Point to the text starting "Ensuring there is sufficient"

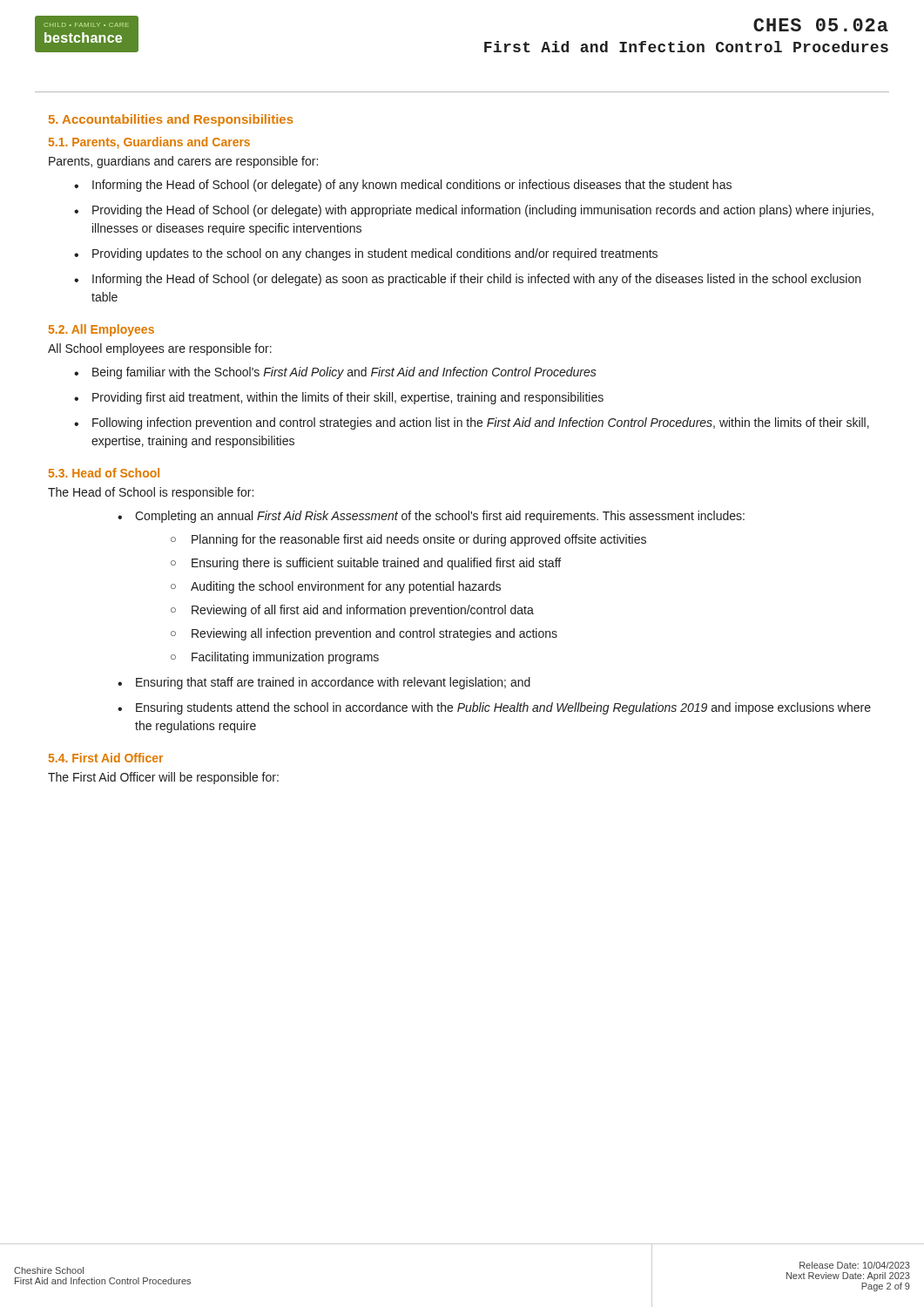(x=376, y=563)
